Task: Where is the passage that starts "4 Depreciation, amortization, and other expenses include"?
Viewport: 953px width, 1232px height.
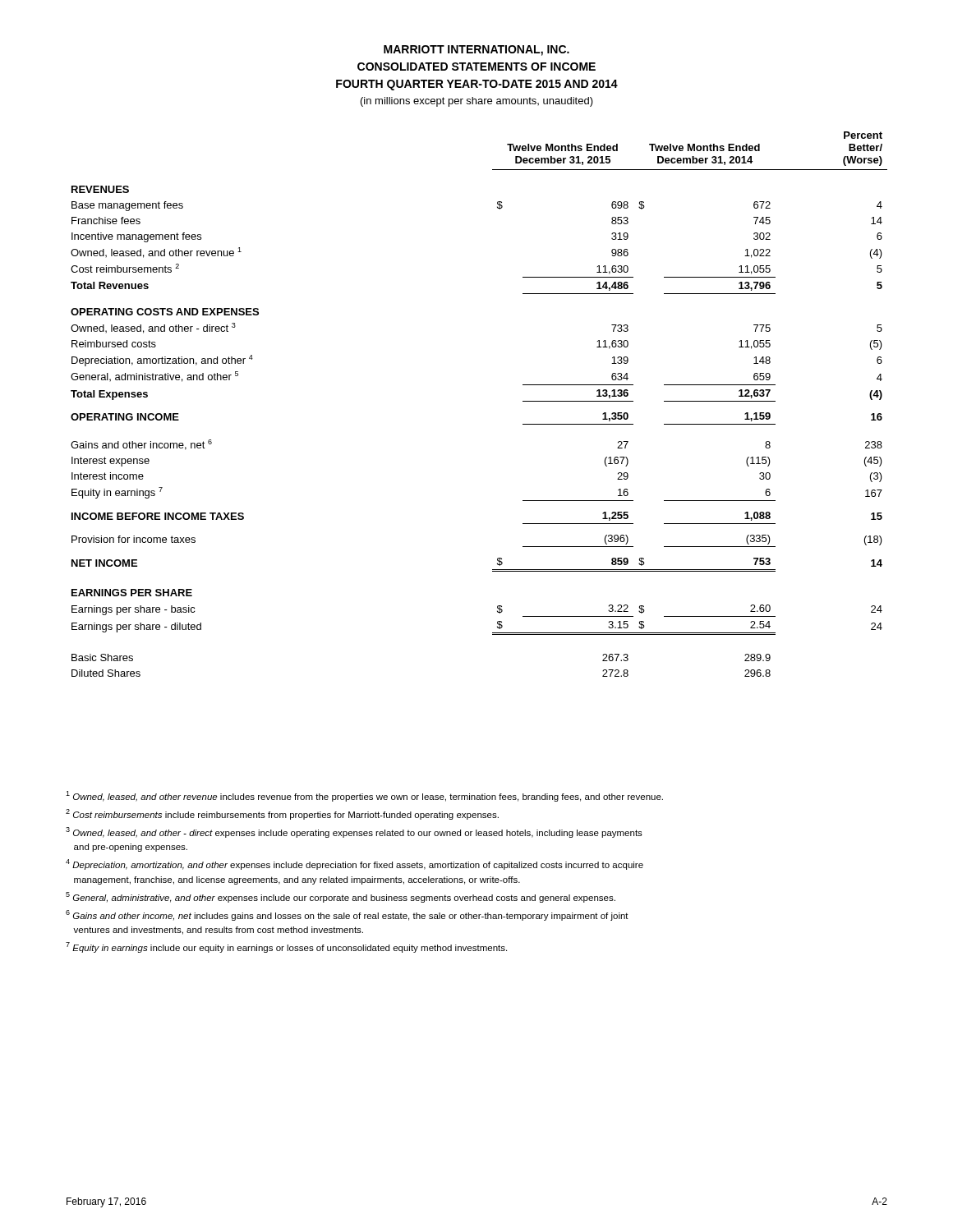Action: coord(355,871)
